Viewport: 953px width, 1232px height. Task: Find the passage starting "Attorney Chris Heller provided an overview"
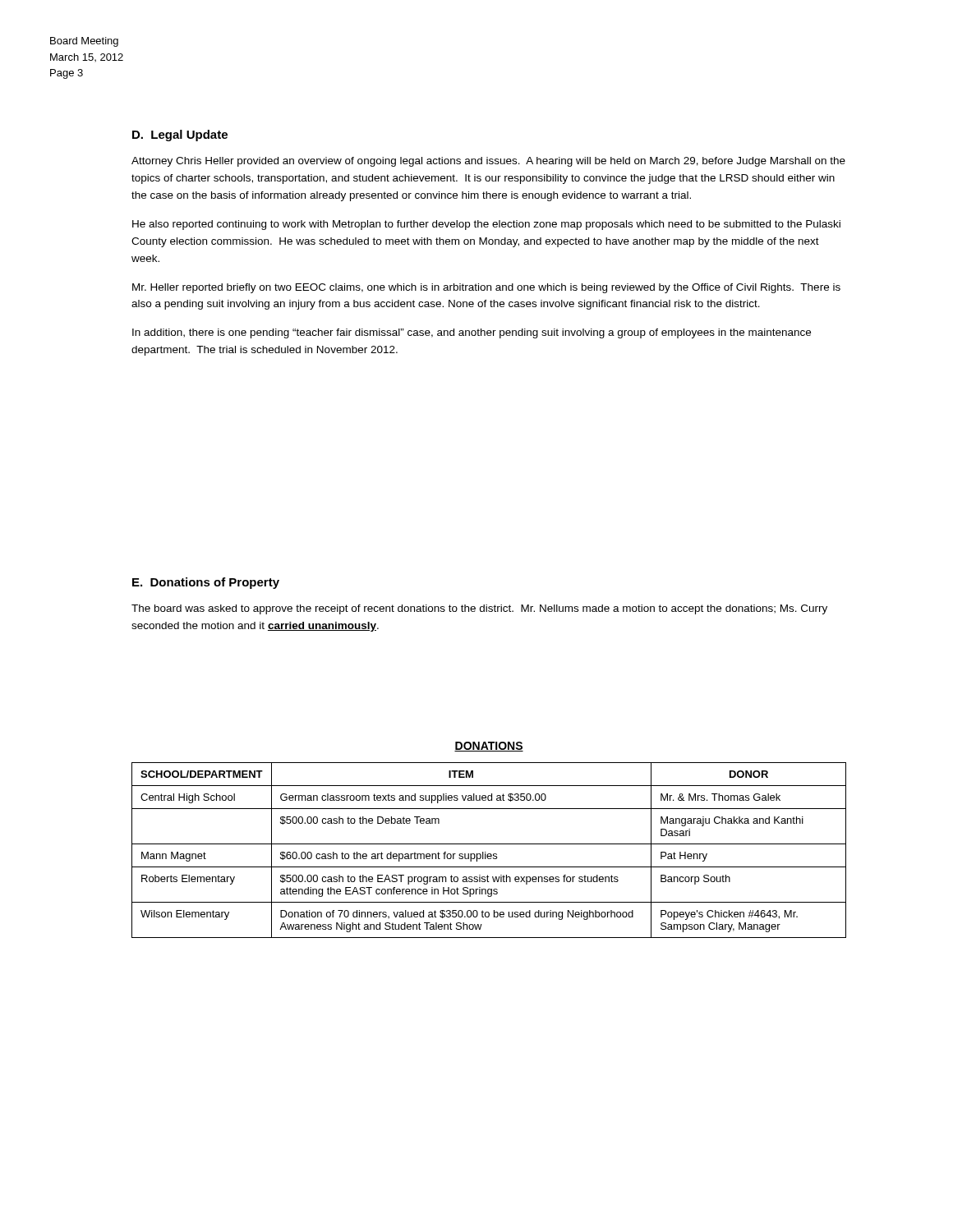(x=488, y=178)
